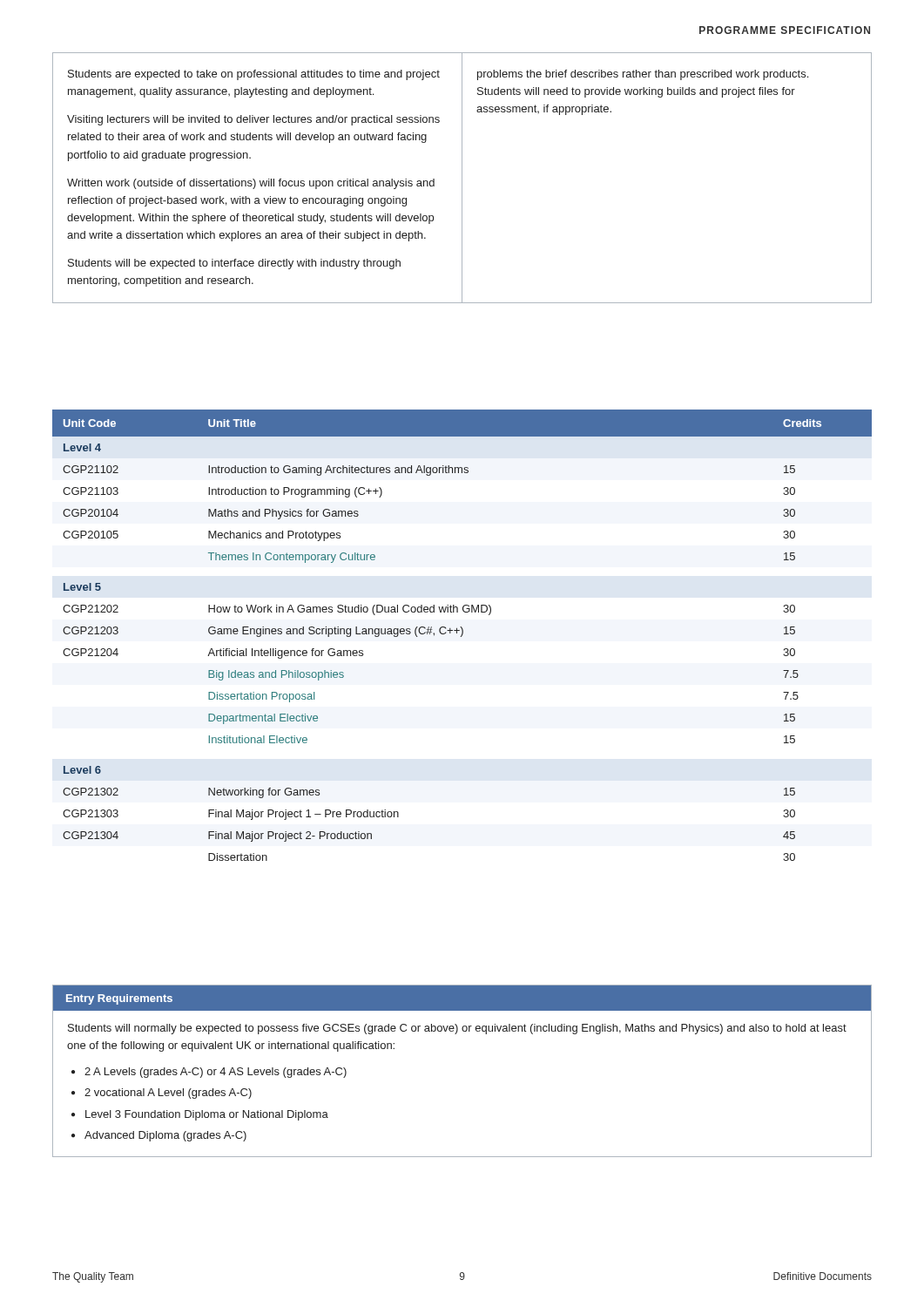Navigate to the block starting "Level 3 Foundation Diploma or National Diploma"

tap(206, 1114)
